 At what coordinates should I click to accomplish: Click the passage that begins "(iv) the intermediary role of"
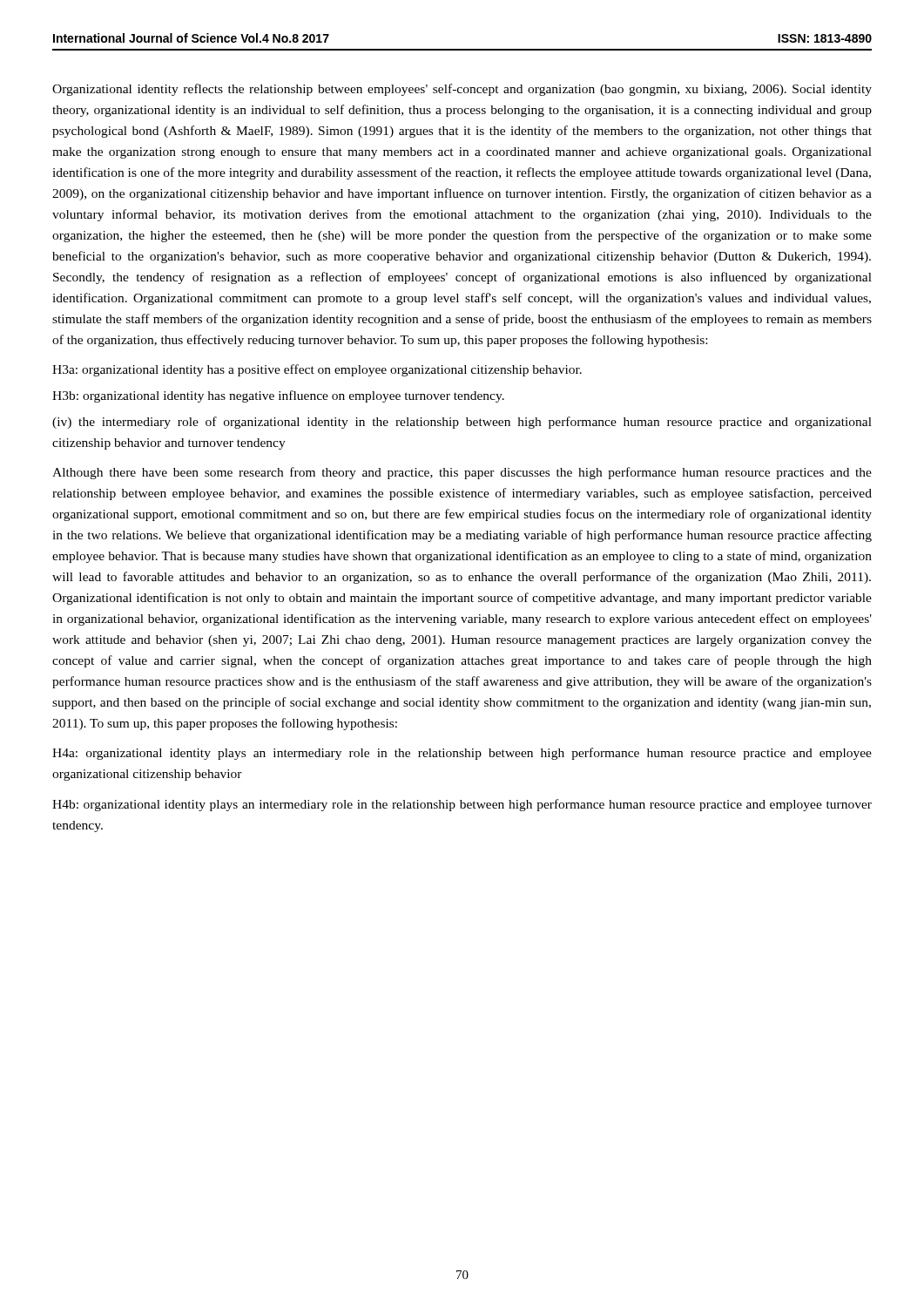click(462, 432)
